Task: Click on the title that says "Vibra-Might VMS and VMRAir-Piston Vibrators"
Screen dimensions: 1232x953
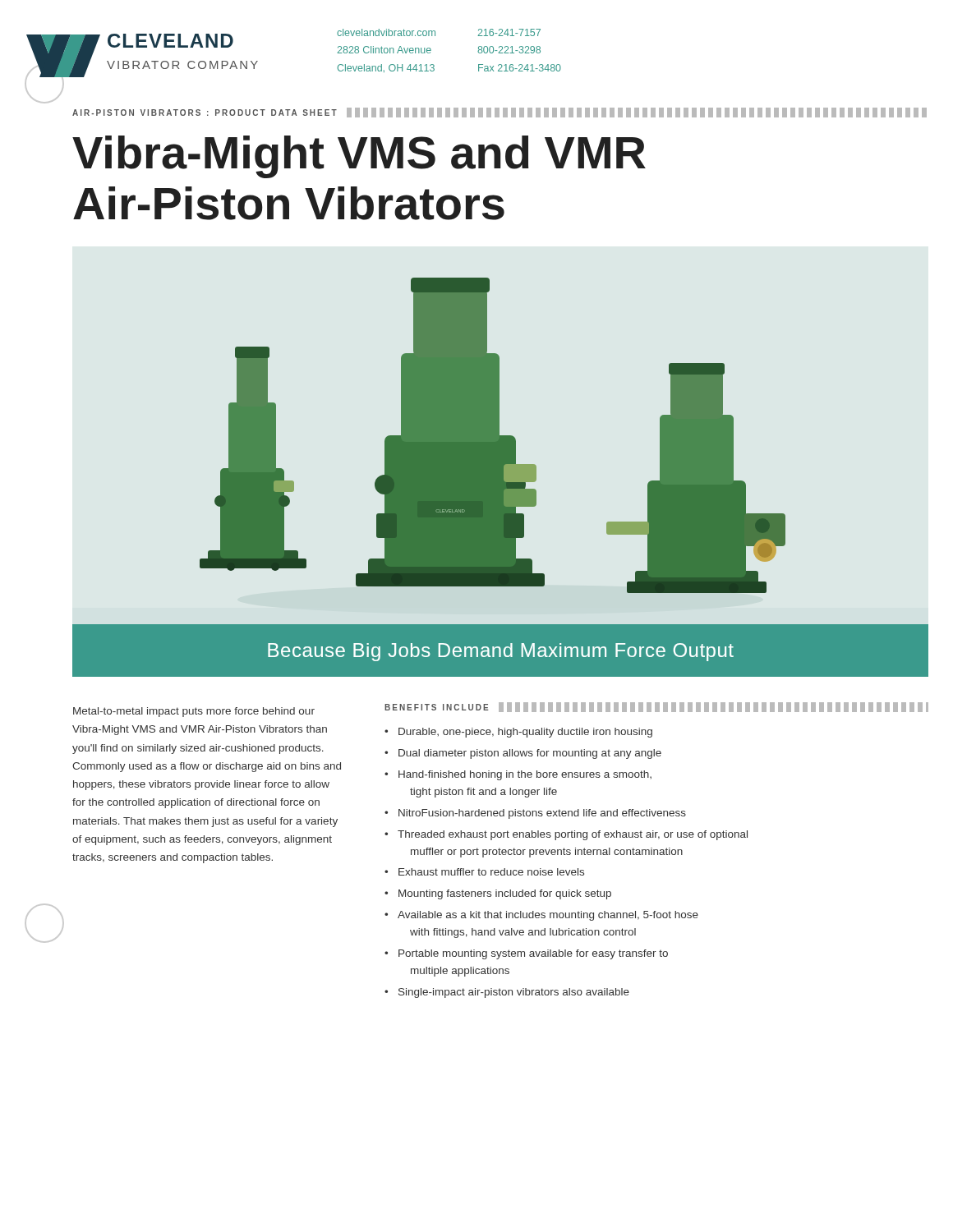Action: coord(500,178)
